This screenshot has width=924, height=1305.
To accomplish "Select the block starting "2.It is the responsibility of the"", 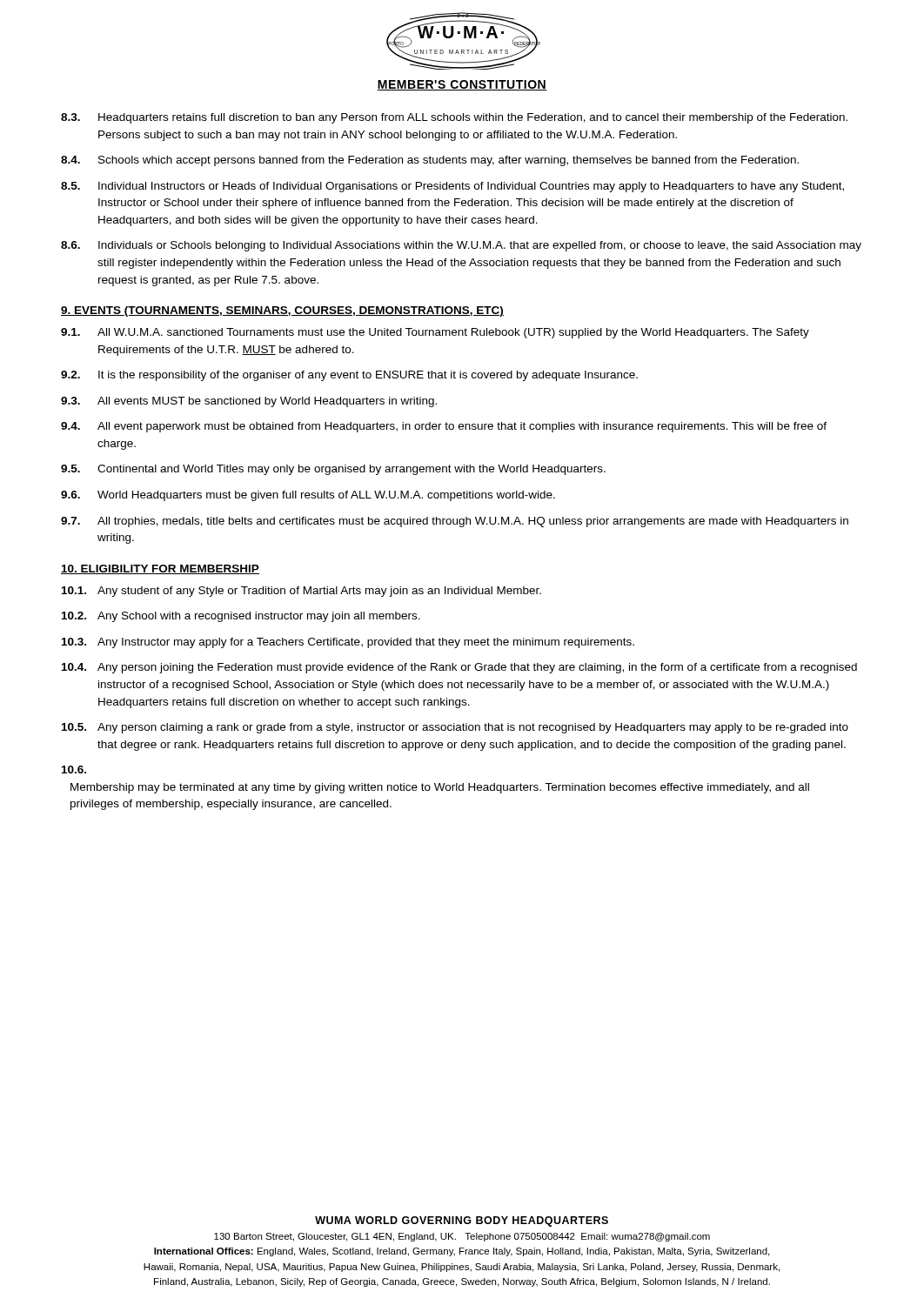I will coord(461,375).
